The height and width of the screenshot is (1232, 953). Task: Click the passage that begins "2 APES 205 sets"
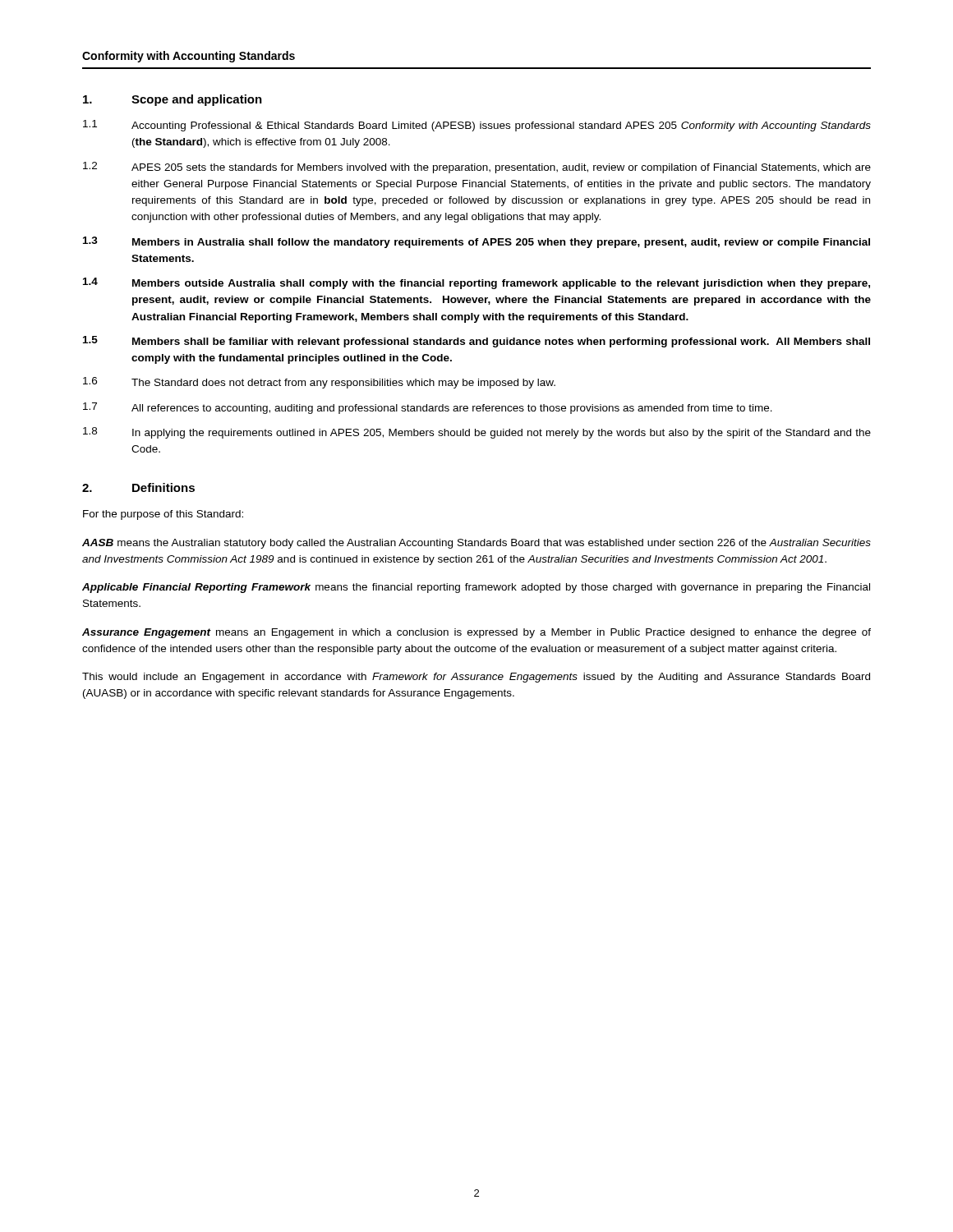tap(476, 192)
